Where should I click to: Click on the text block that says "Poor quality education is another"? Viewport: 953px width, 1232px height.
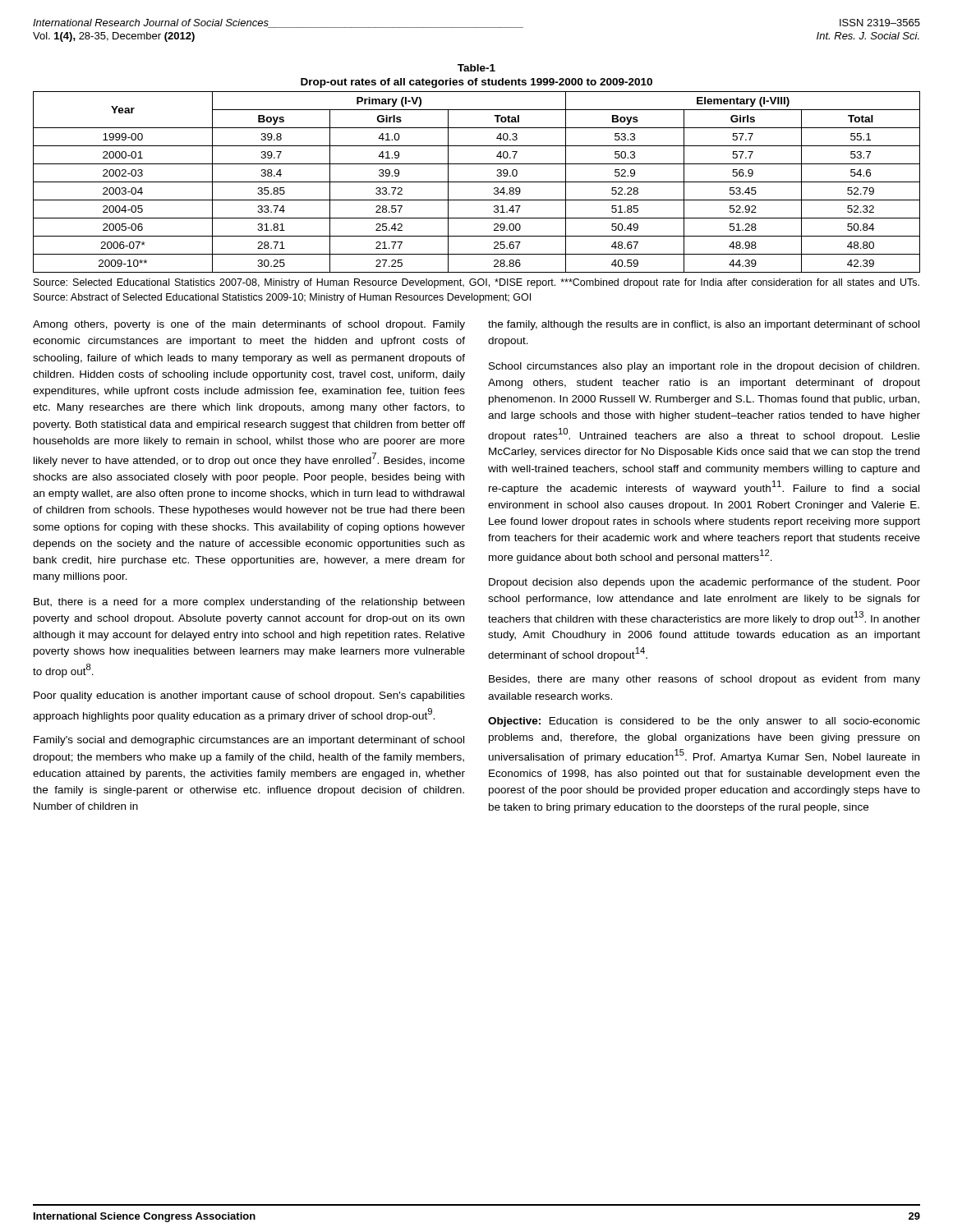pos(249,706)
